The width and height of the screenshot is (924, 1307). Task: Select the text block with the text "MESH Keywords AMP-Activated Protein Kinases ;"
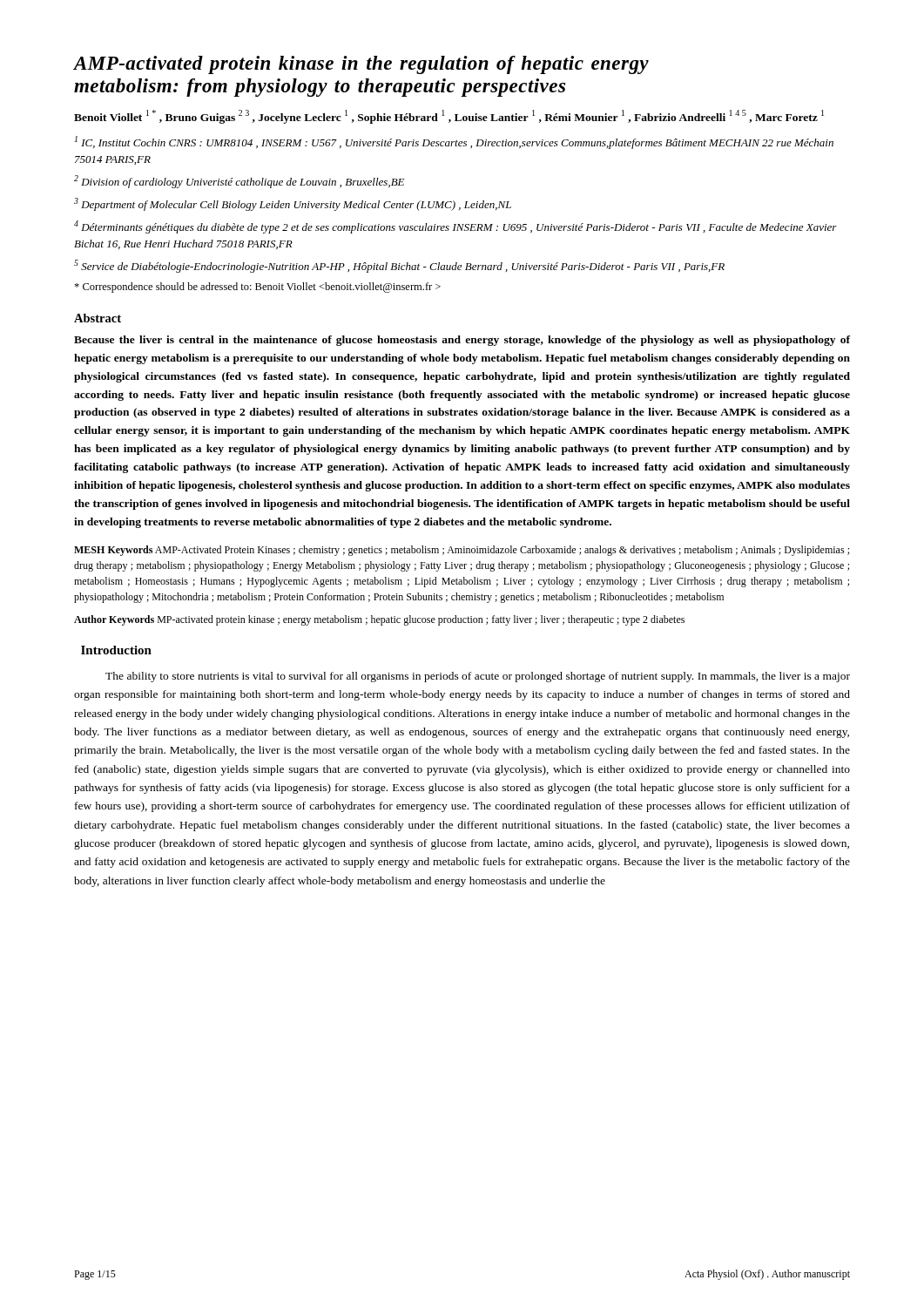point(462,573)
